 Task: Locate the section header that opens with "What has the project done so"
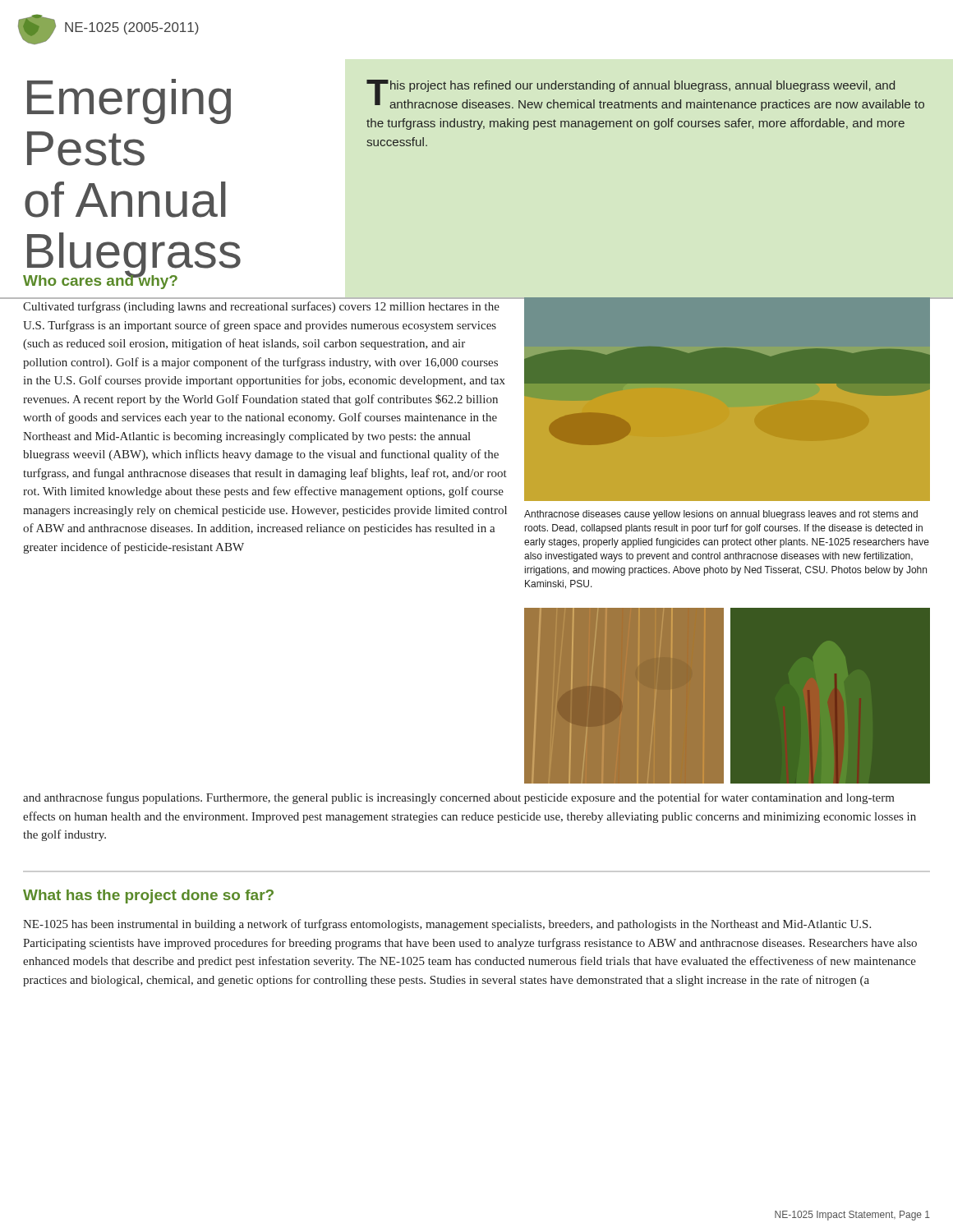(x=149, y=895)
